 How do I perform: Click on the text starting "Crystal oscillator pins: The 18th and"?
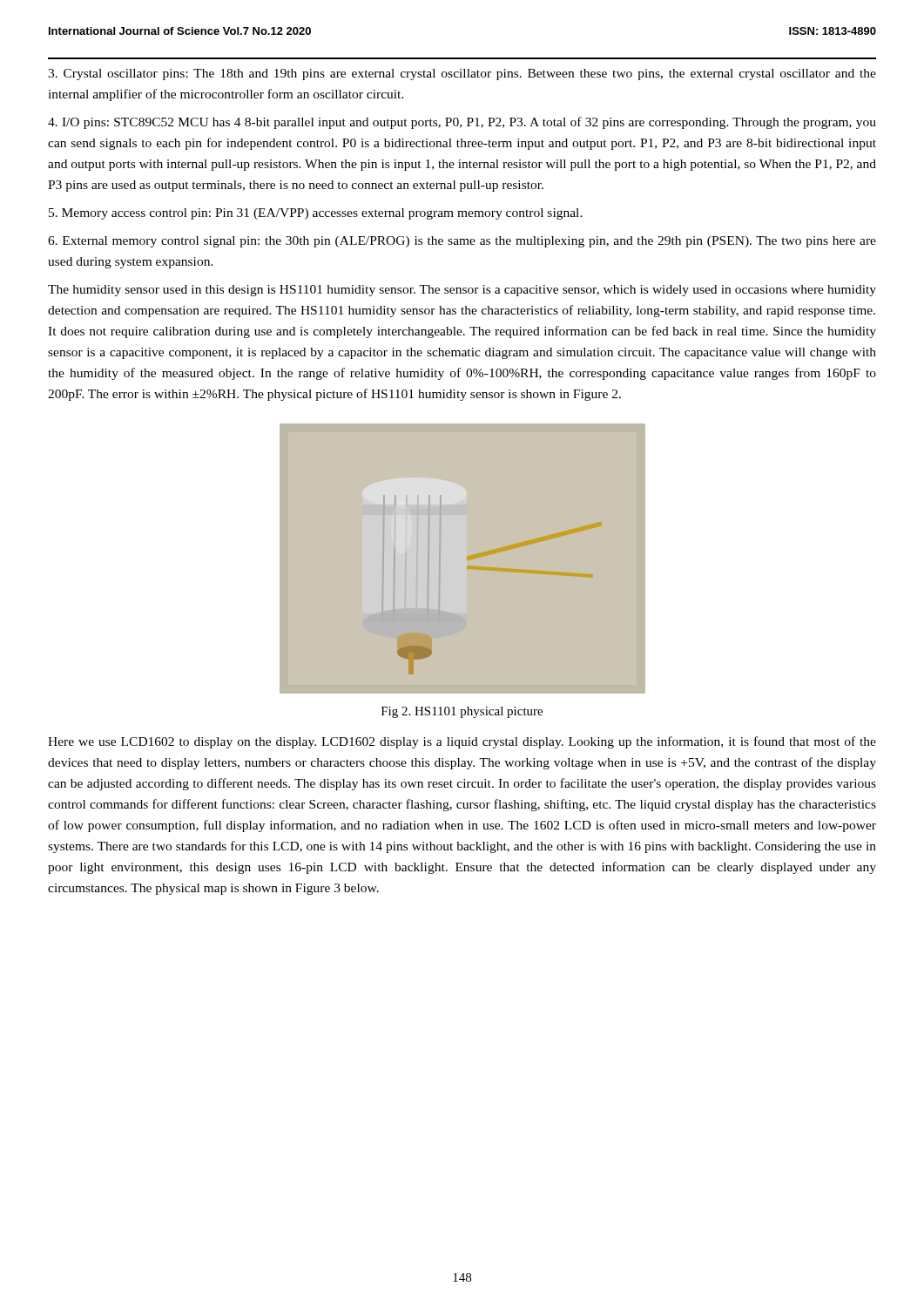coord(462,83)
